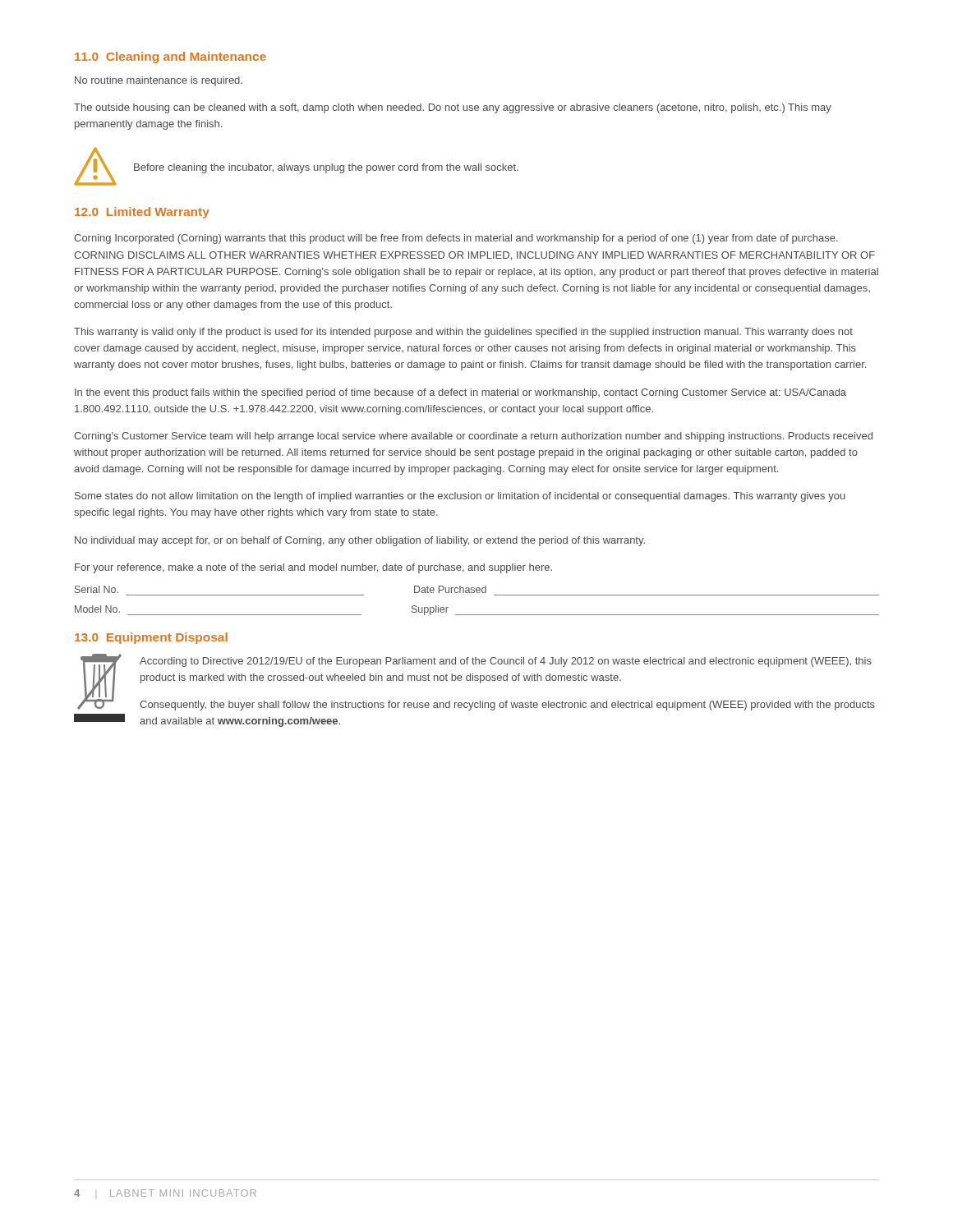
Task: Select the text block with the text "No individual may"
Action: [x=476, y=540]
